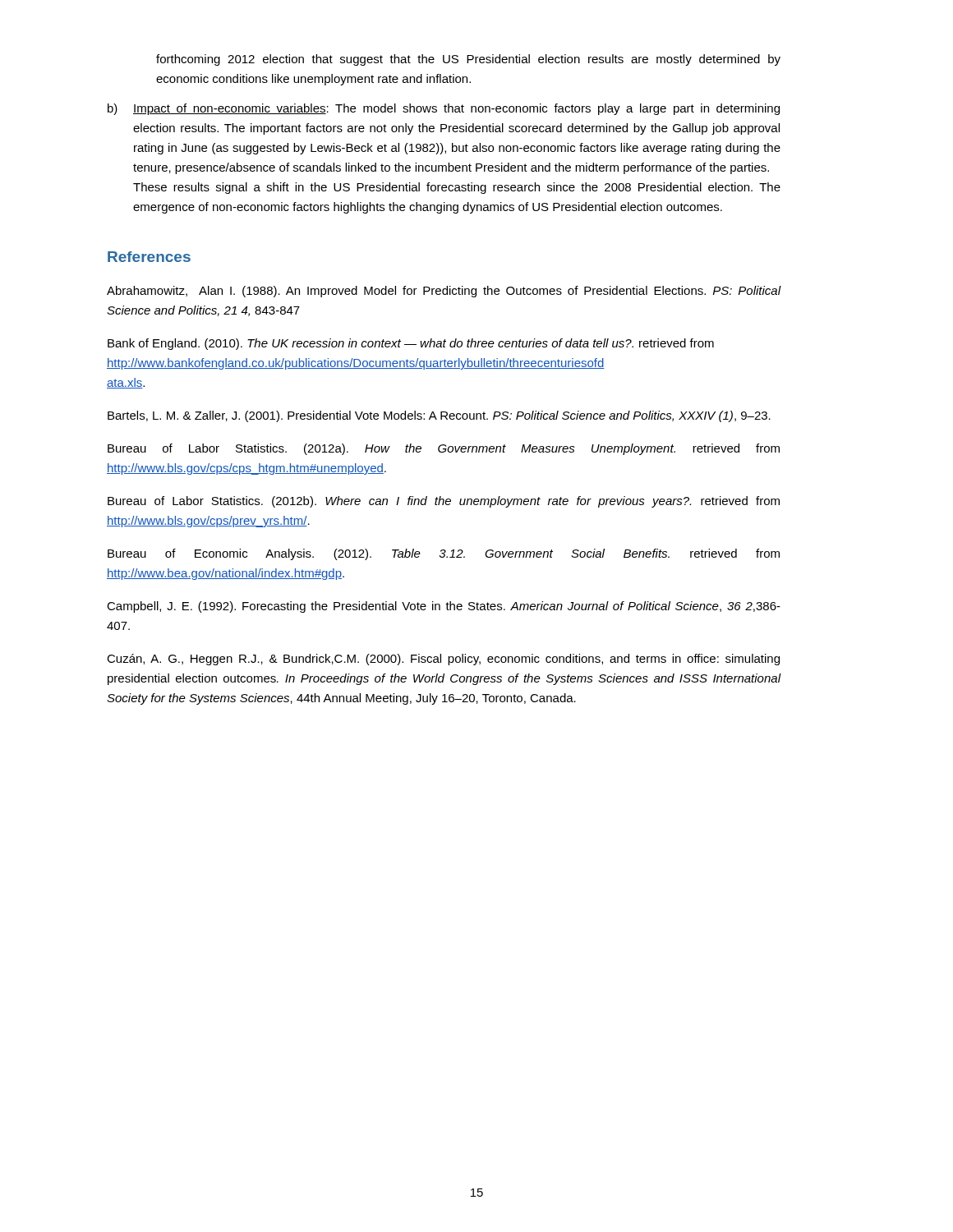Locate the text block containing "Abrahamowitz, Alan I."
This screenshot has height=1232, width=953.
(x=444, y=300)
